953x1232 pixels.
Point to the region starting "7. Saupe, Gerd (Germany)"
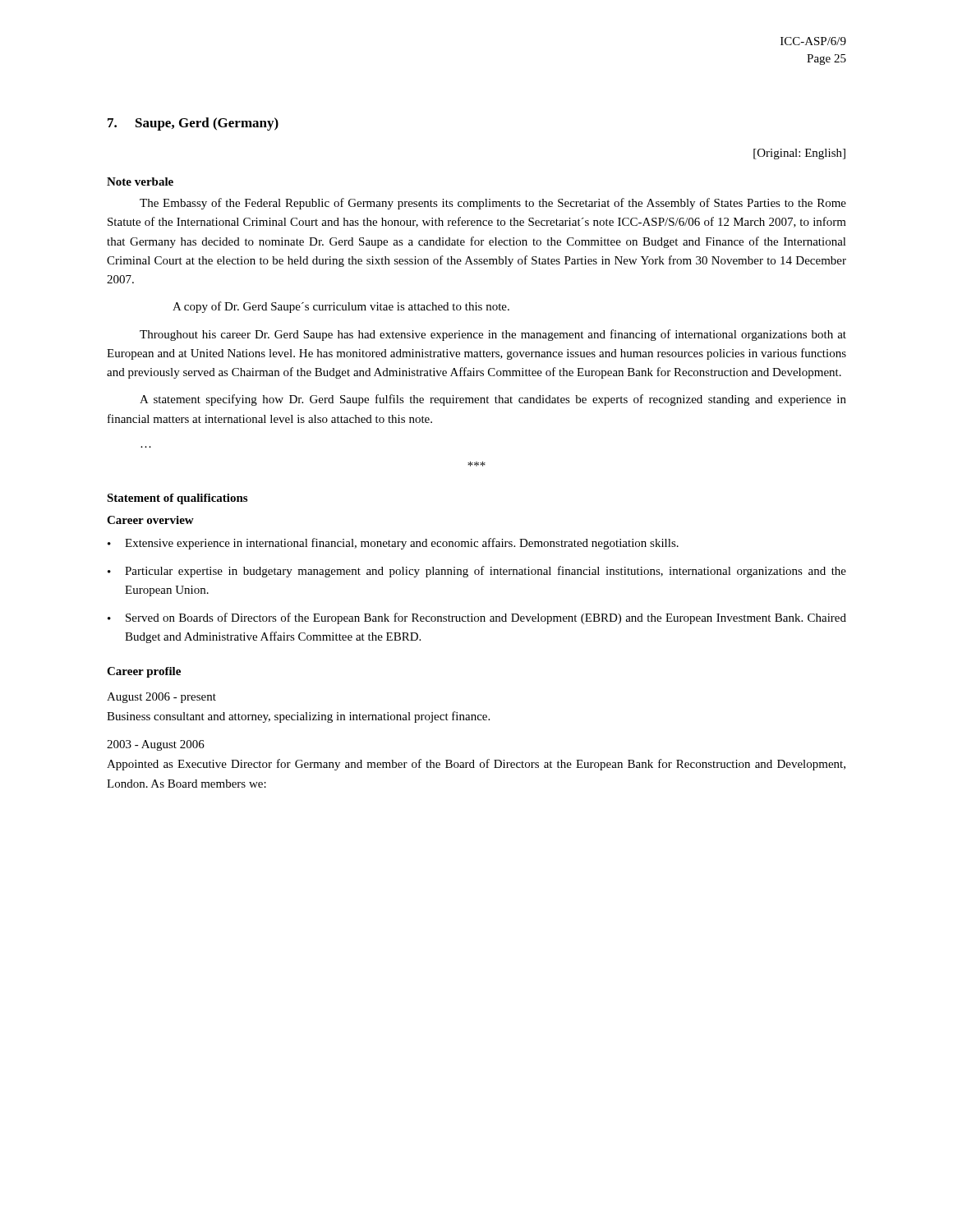point(193,123)
